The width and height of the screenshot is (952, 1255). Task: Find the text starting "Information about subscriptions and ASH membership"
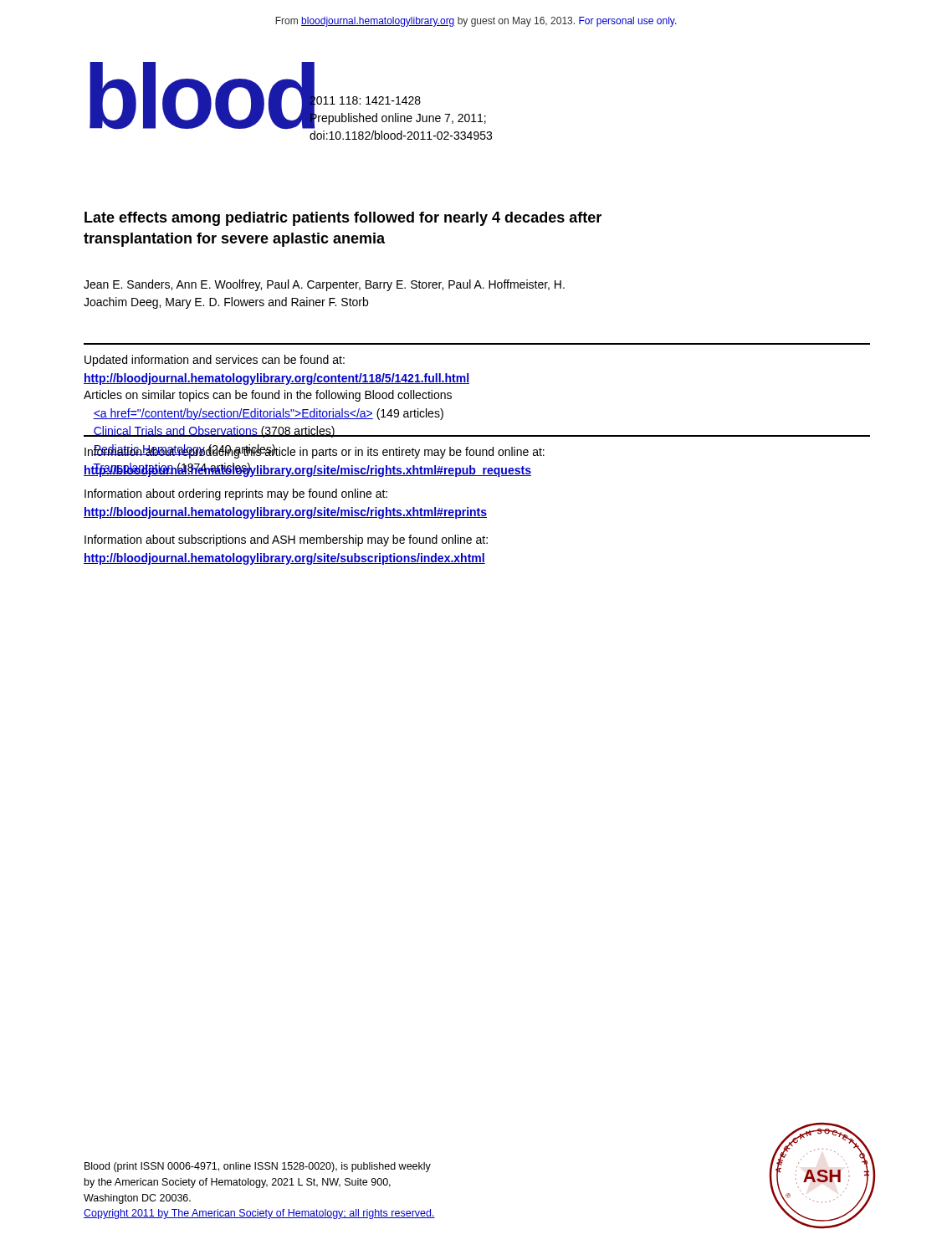tap(286, 549)
